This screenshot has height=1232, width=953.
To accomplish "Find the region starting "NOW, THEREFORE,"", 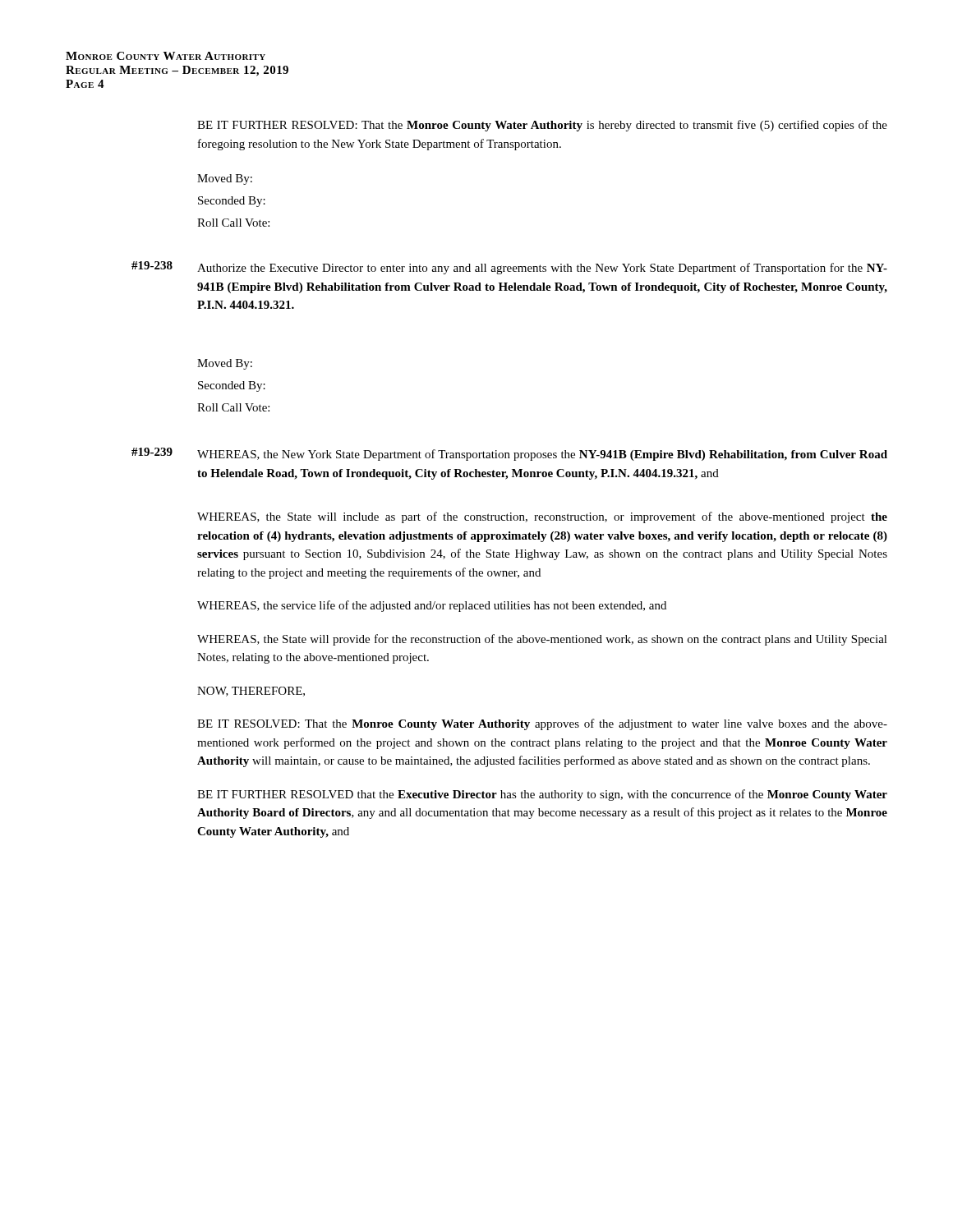I will 251,690.
